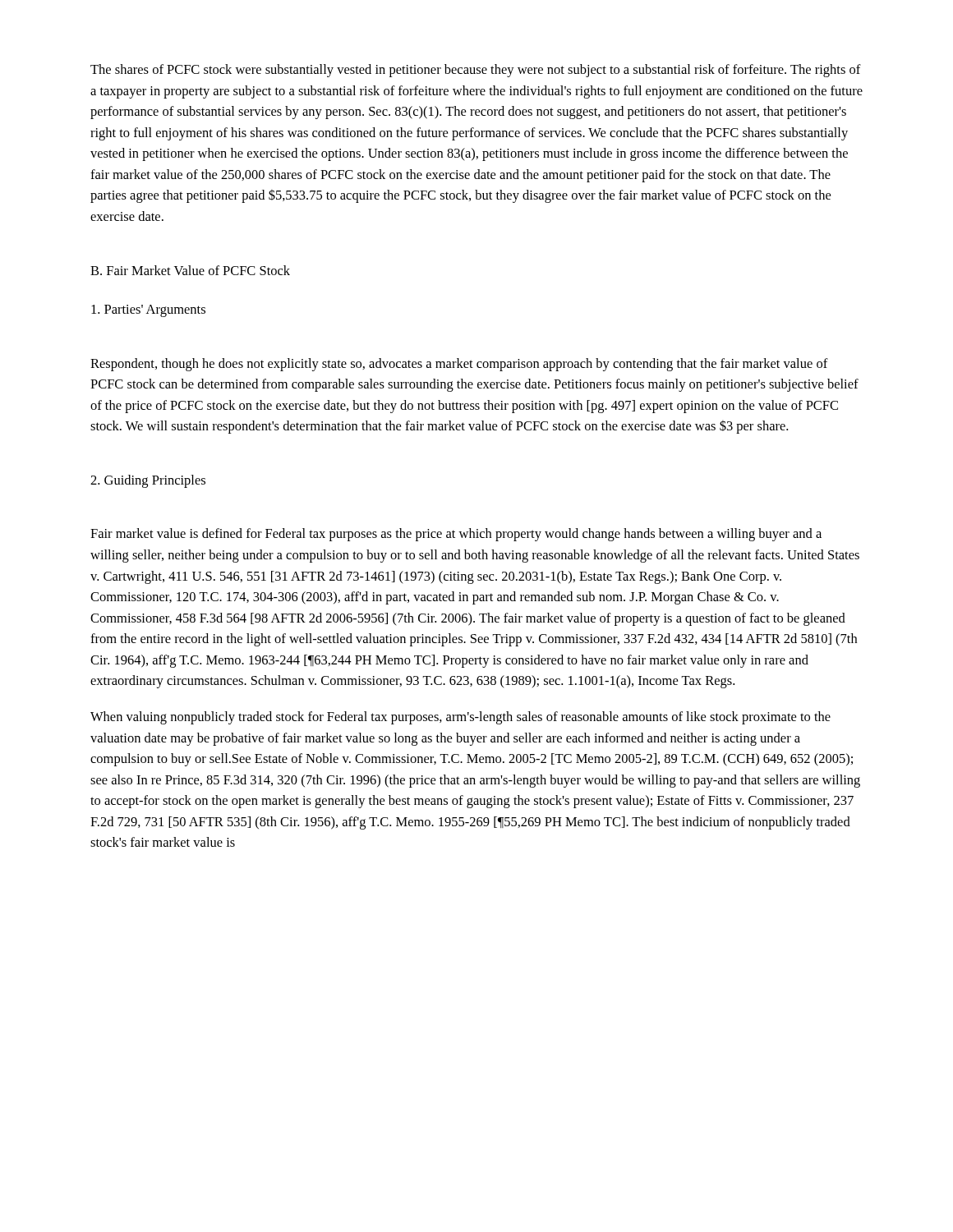This screenshot has height=1232, width=953.
Task: Click on the text block with the text "Fair market value is defined for"
Action: click(475, 607)
